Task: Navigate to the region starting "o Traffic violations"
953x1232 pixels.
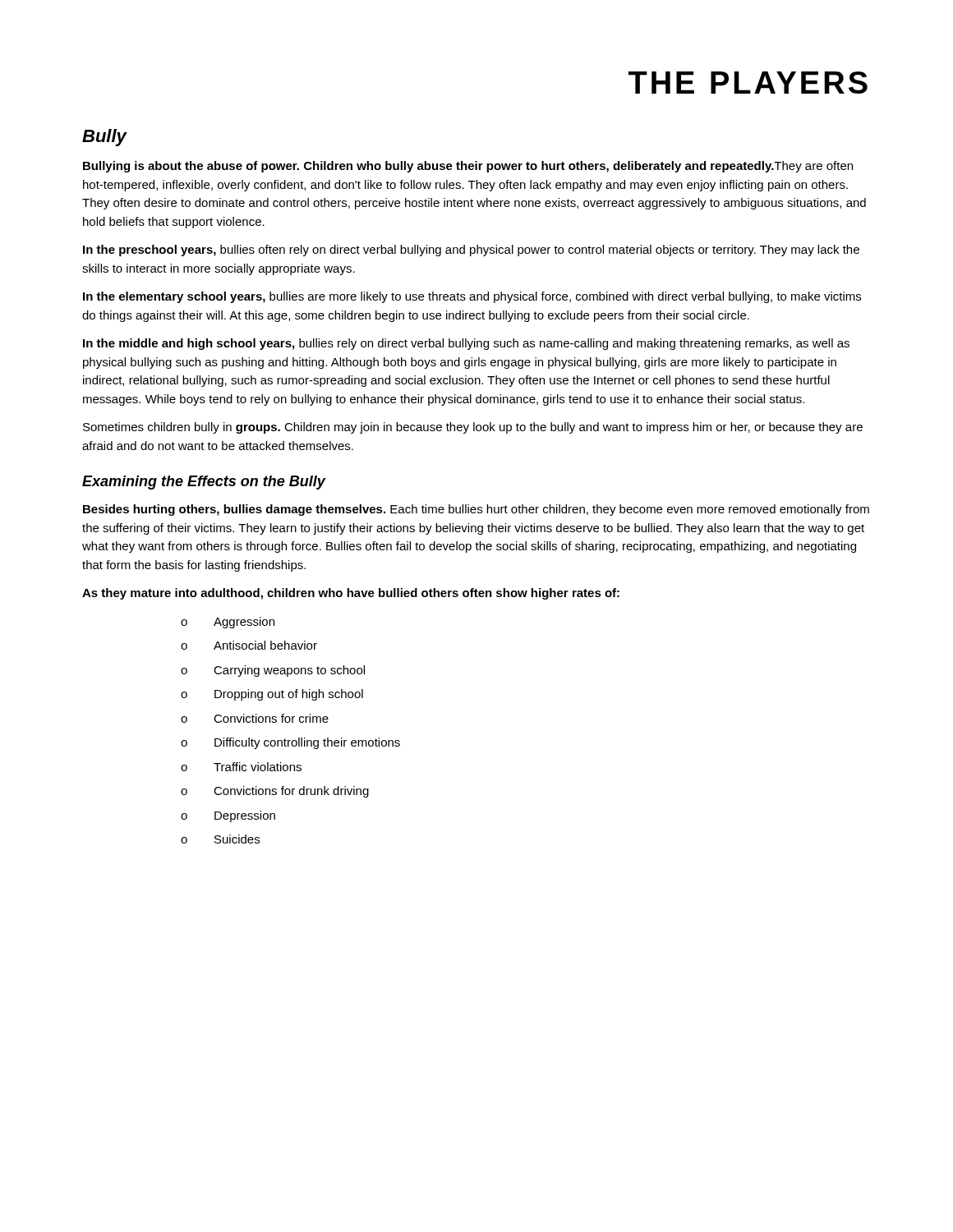Action: click(241, 767)
